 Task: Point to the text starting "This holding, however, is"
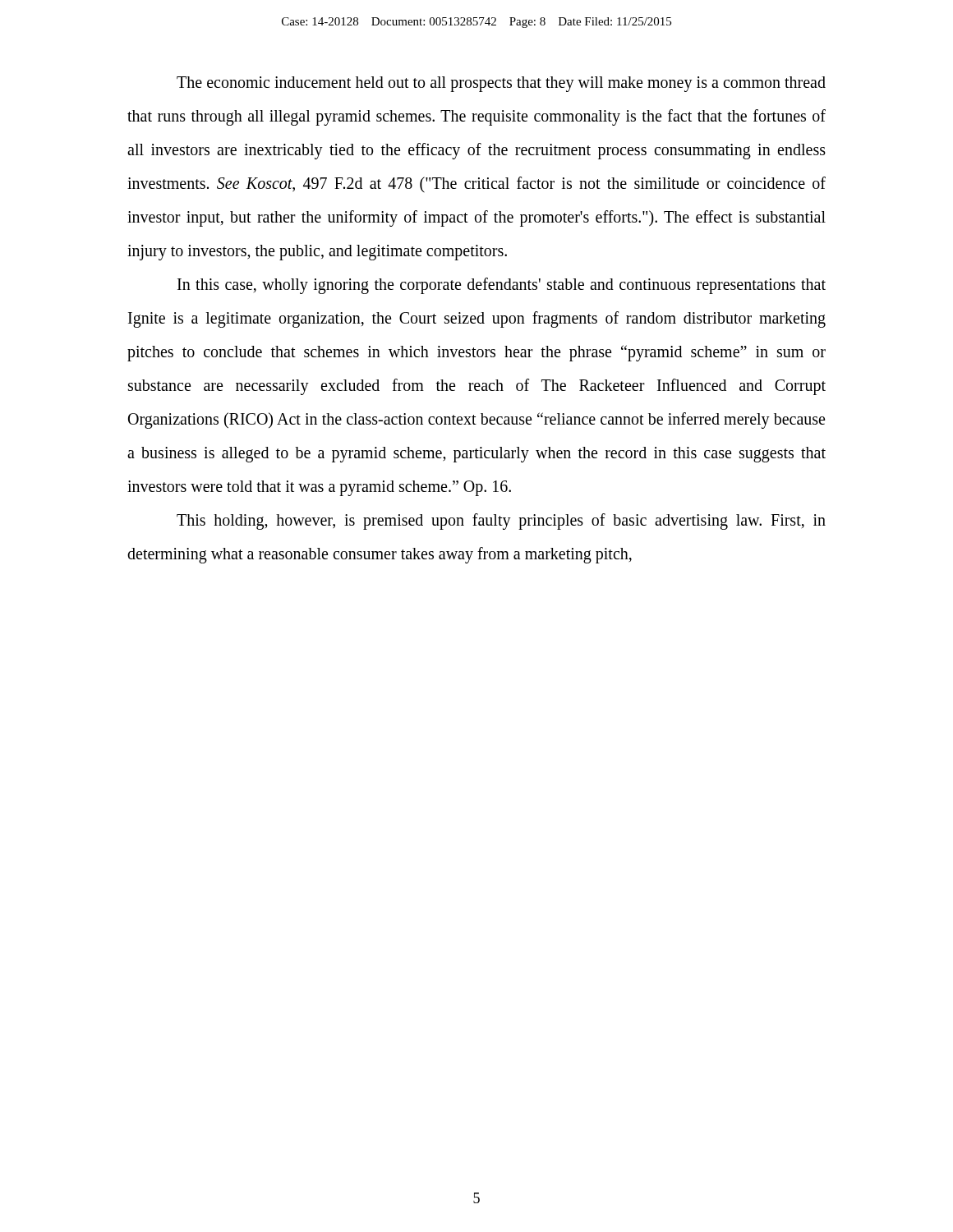coord(476,537)
